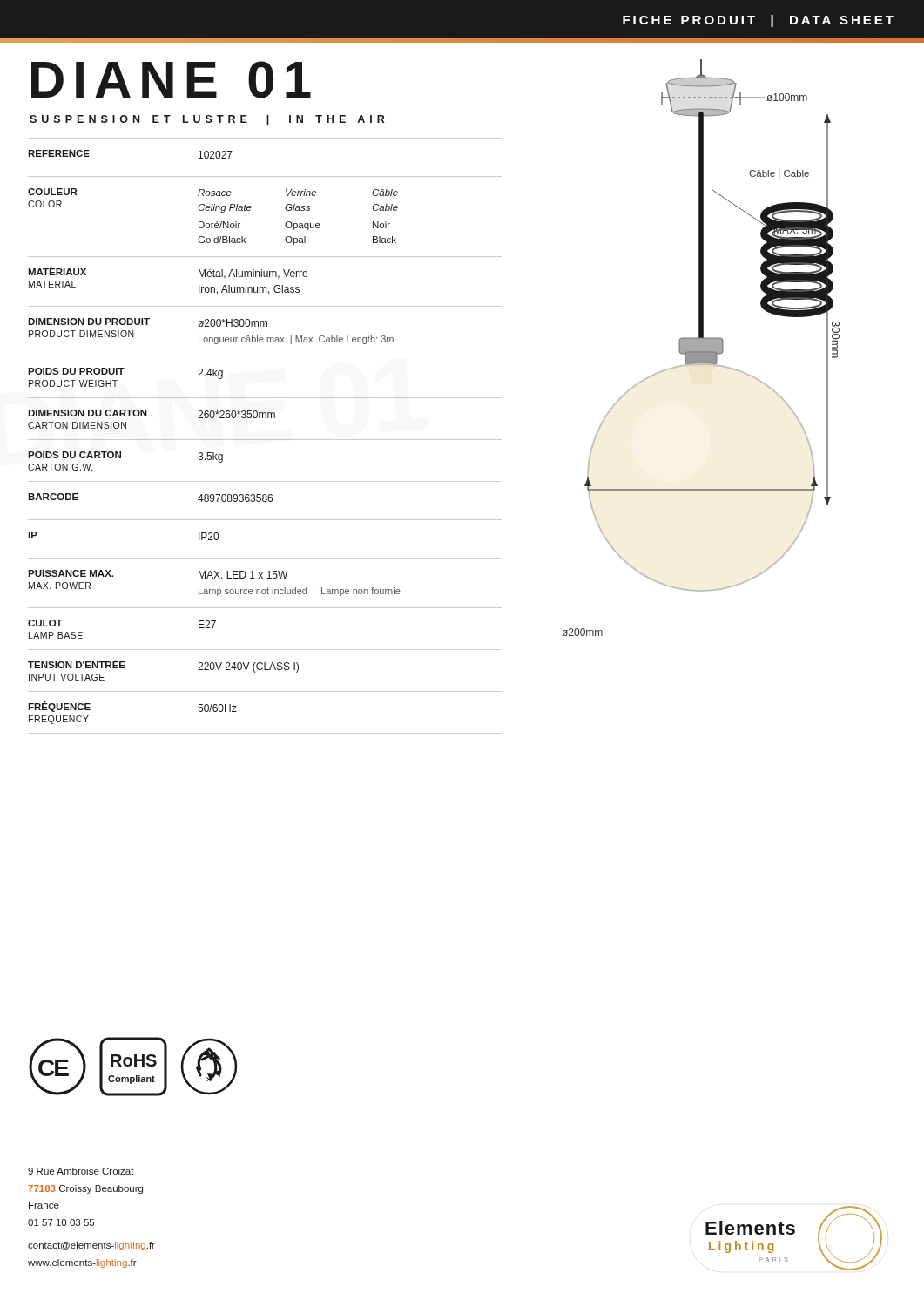
Task: Find "contact@elements-lighting.fr www.elements-lighting.fr" on this page
Action: pos(91,1254)
